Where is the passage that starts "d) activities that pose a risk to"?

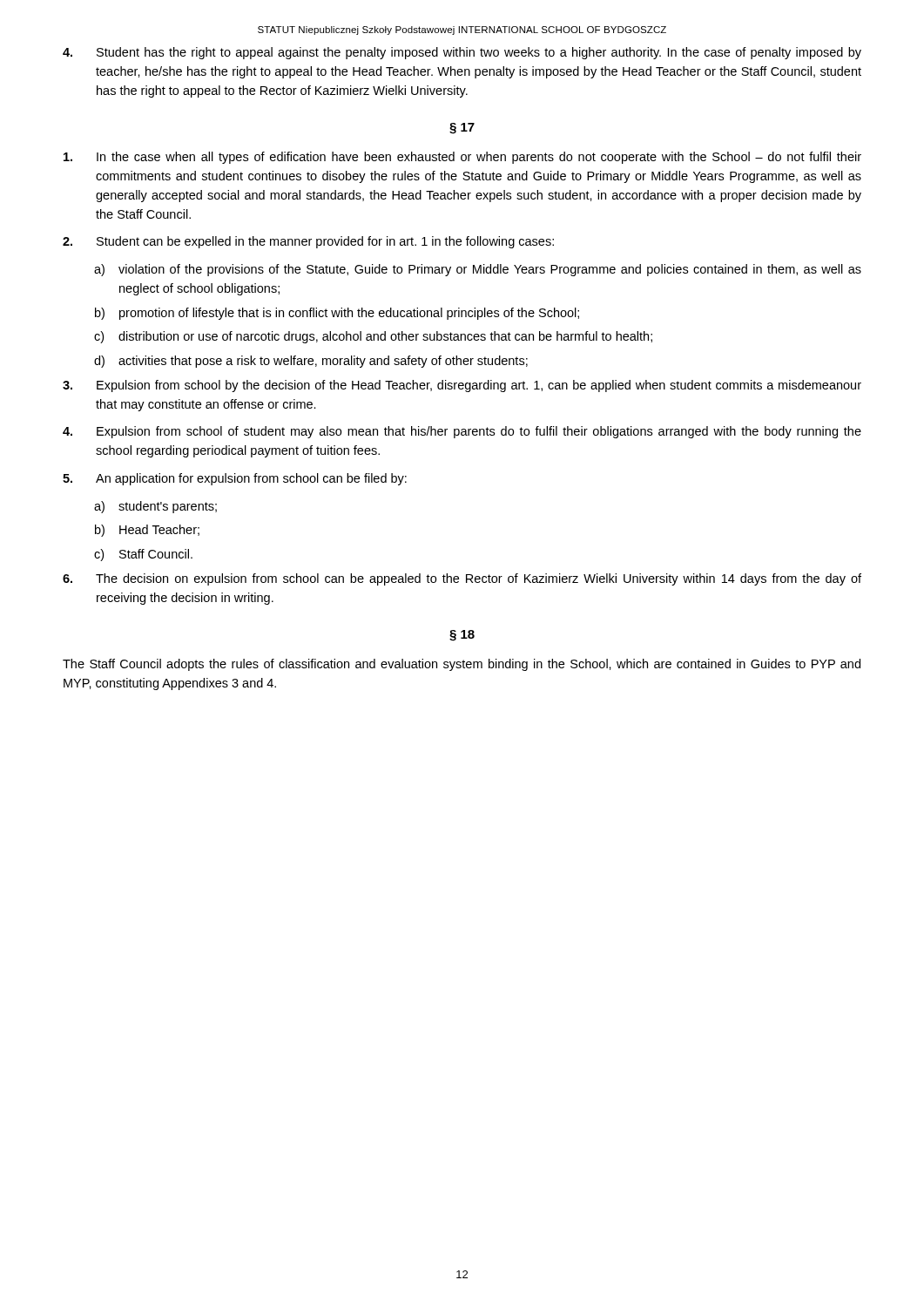pos(478,361)
